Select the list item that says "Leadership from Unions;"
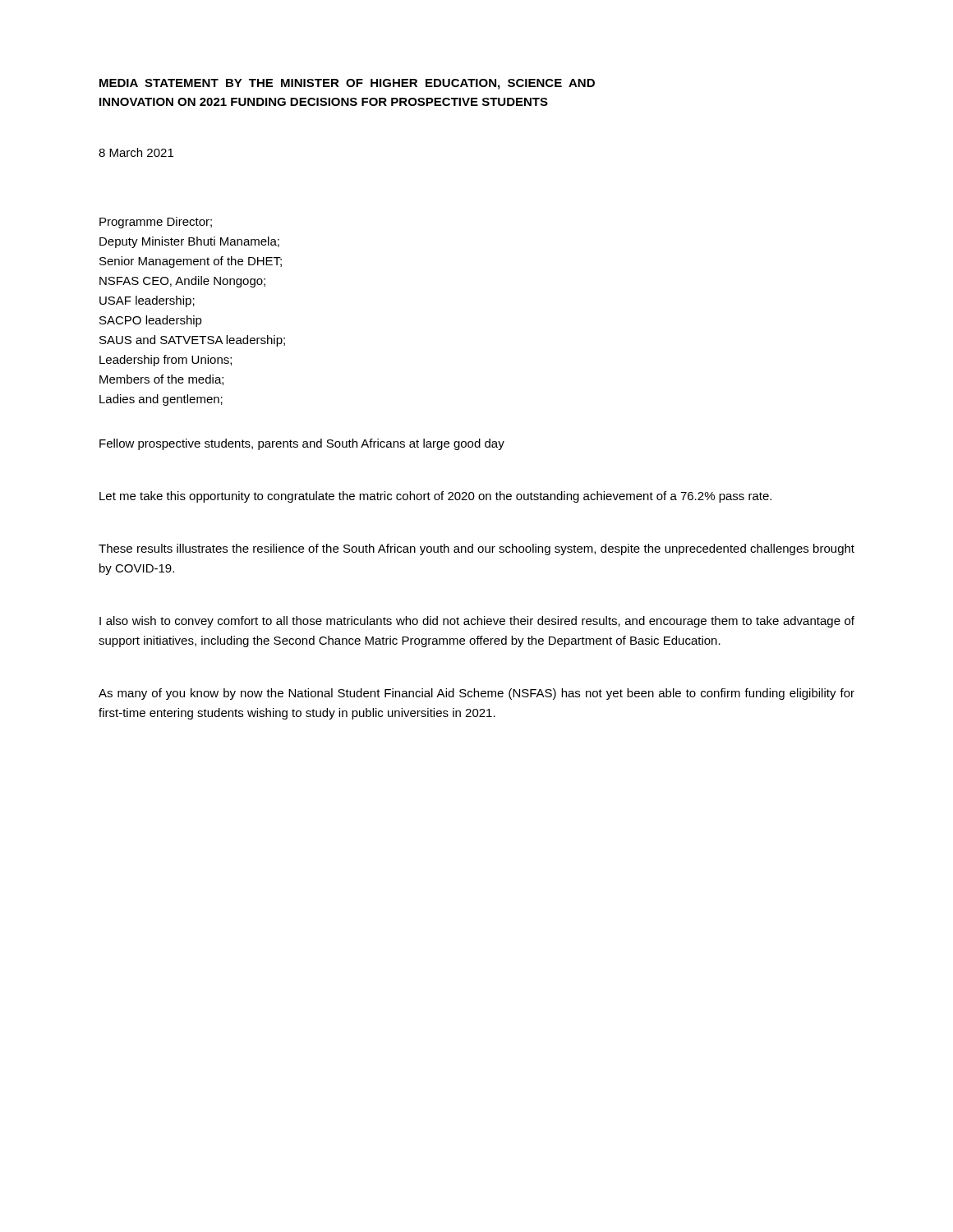This screenshot has width=953, height=1232. (166, 359)
